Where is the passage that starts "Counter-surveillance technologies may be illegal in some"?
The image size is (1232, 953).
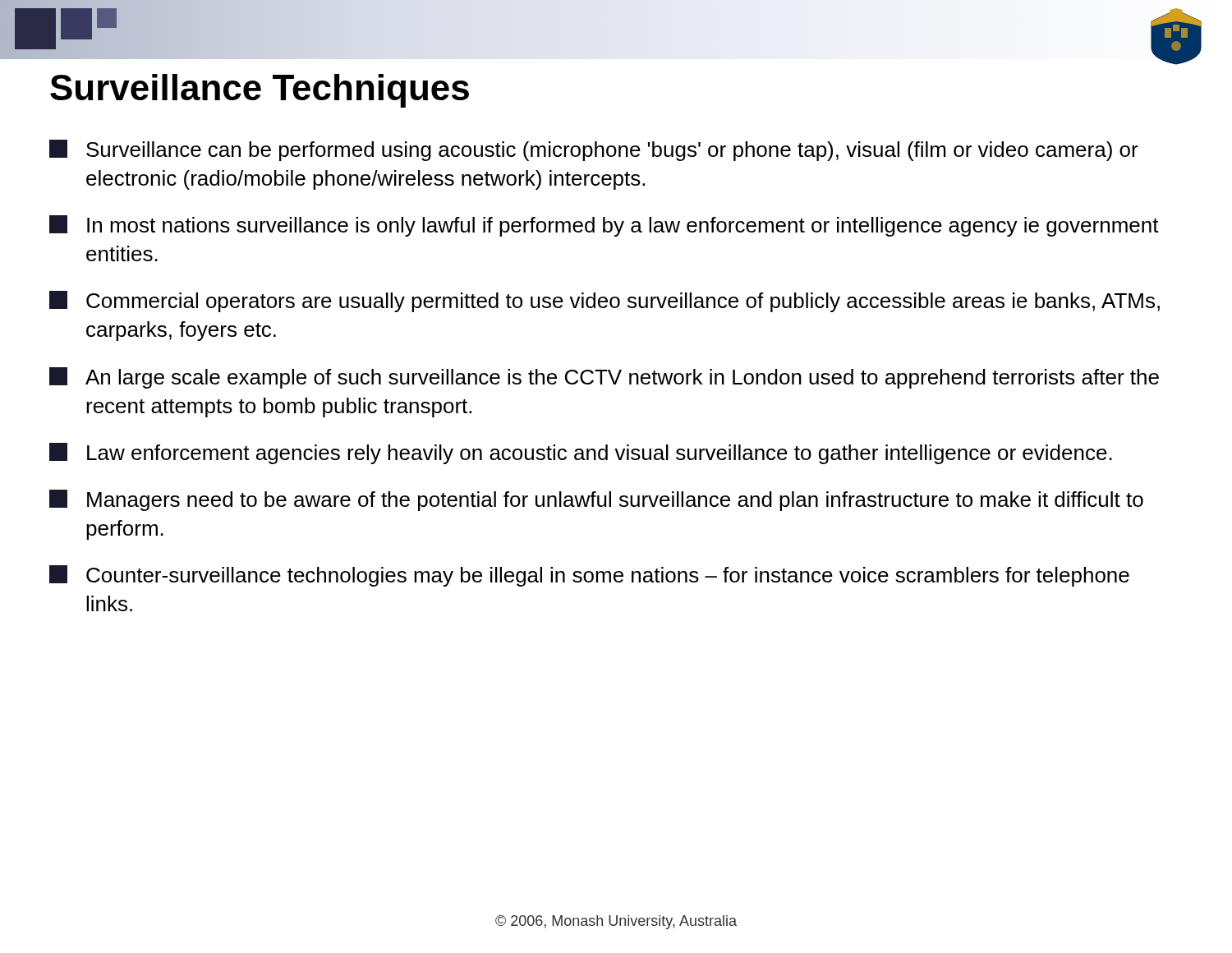click(x=616, y=590)
